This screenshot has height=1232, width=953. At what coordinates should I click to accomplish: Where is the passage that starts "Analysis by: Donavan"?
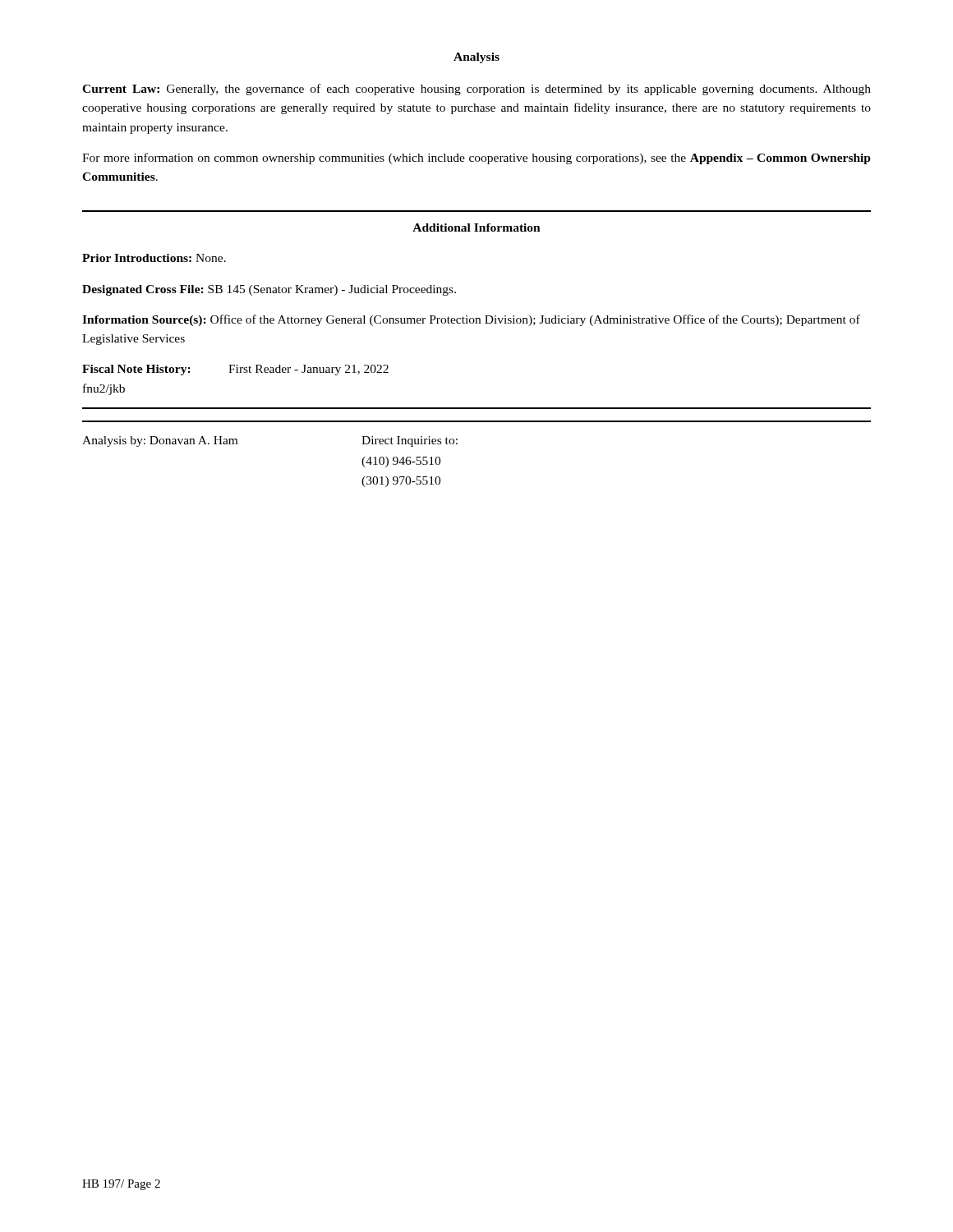(157, 441)
